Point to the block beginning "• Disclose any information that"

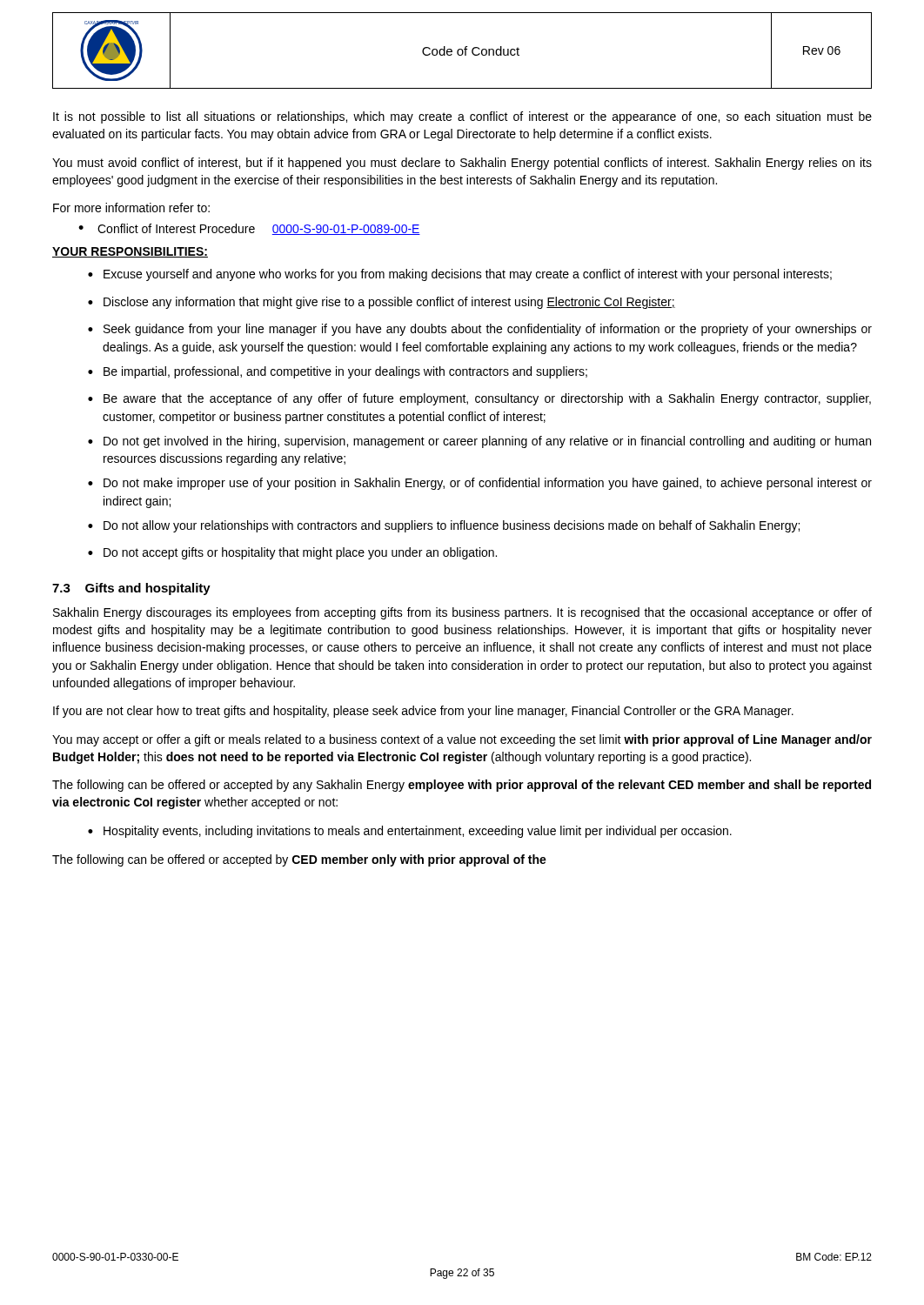click(475, 303)
